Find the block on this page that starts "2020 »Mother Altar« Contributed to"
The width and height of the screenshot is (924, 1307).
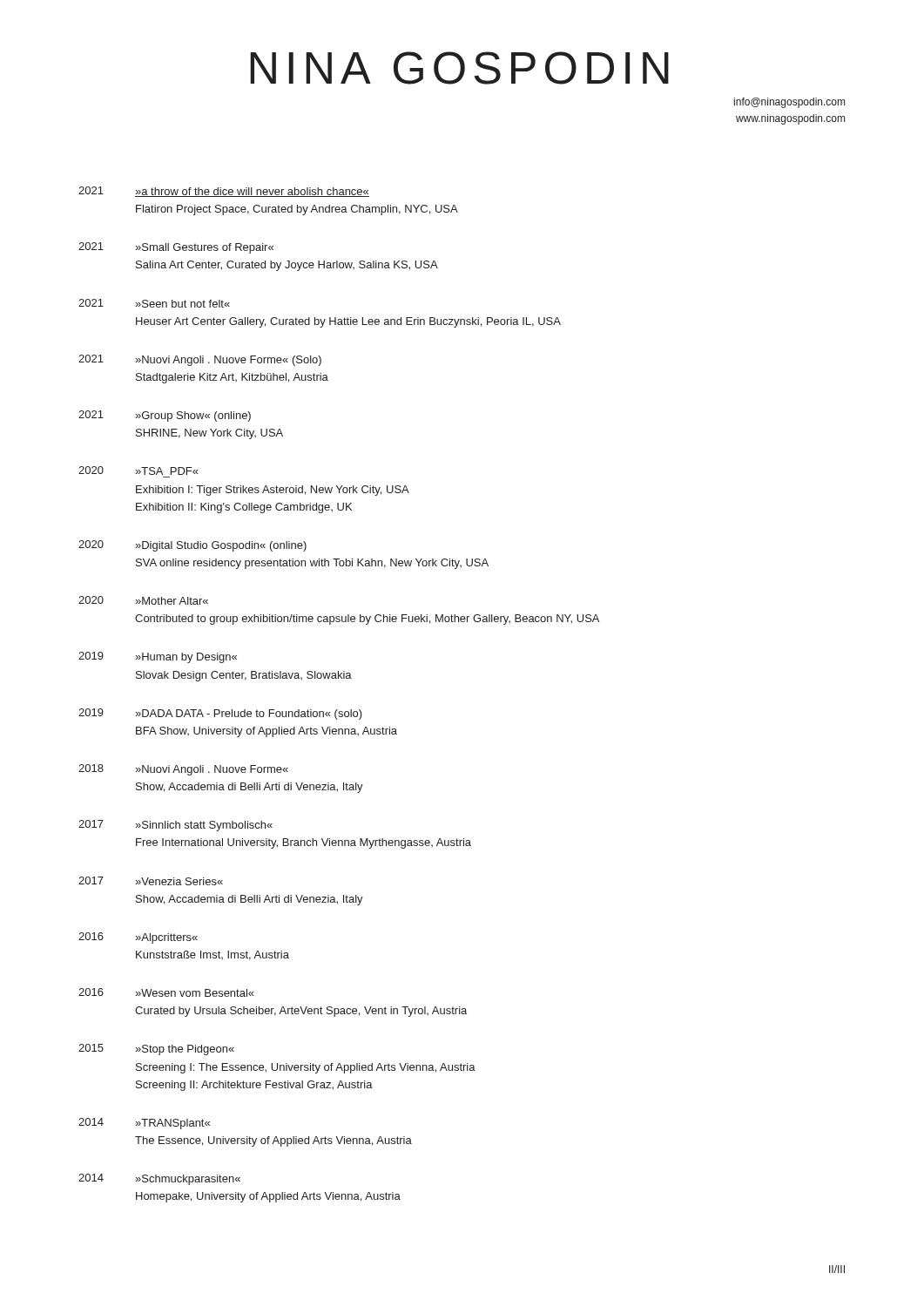(x=339, y=610)
